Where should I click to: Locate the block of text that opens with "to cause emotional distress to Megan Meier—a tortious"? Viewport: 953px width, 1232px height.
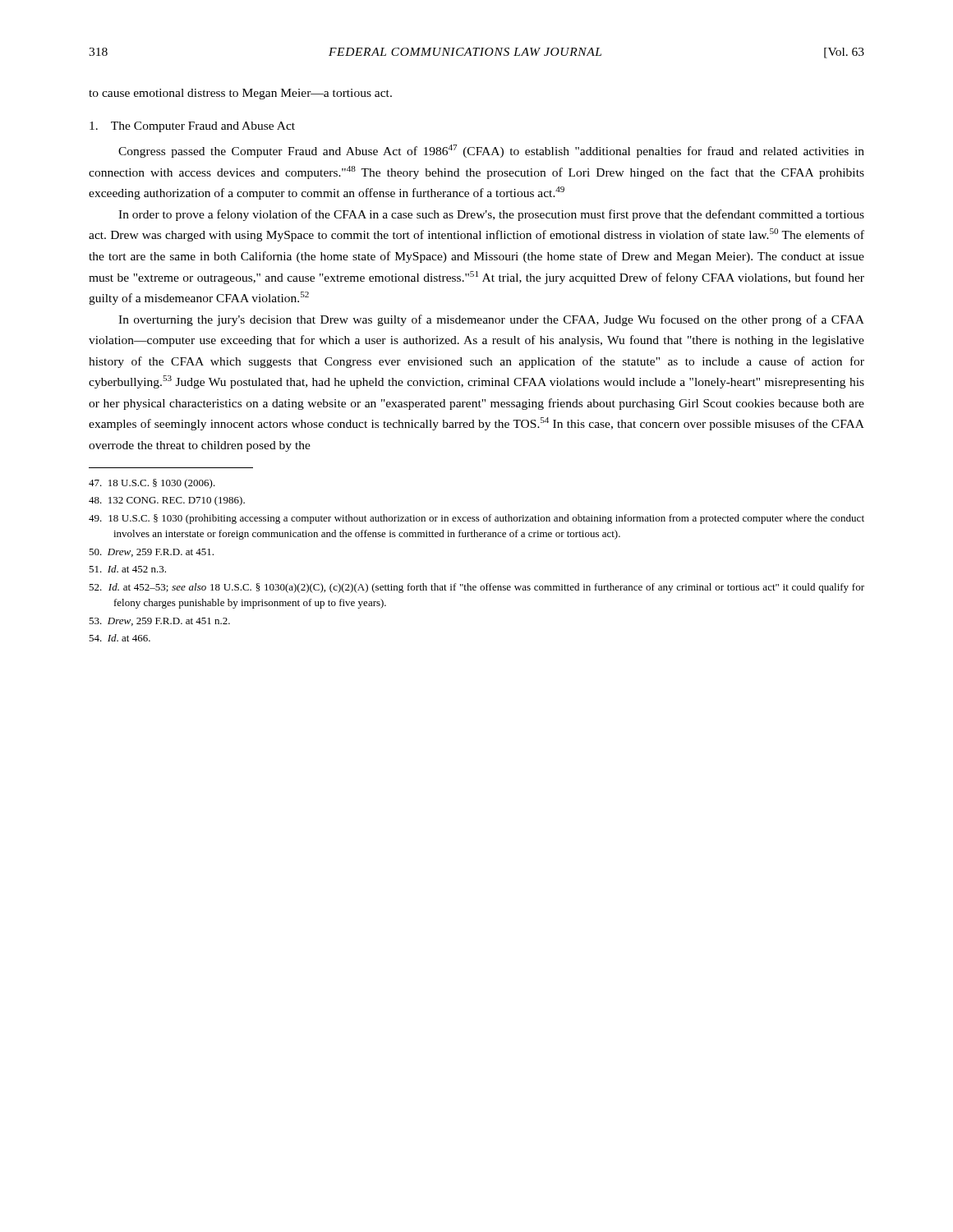tap(241, 92)
